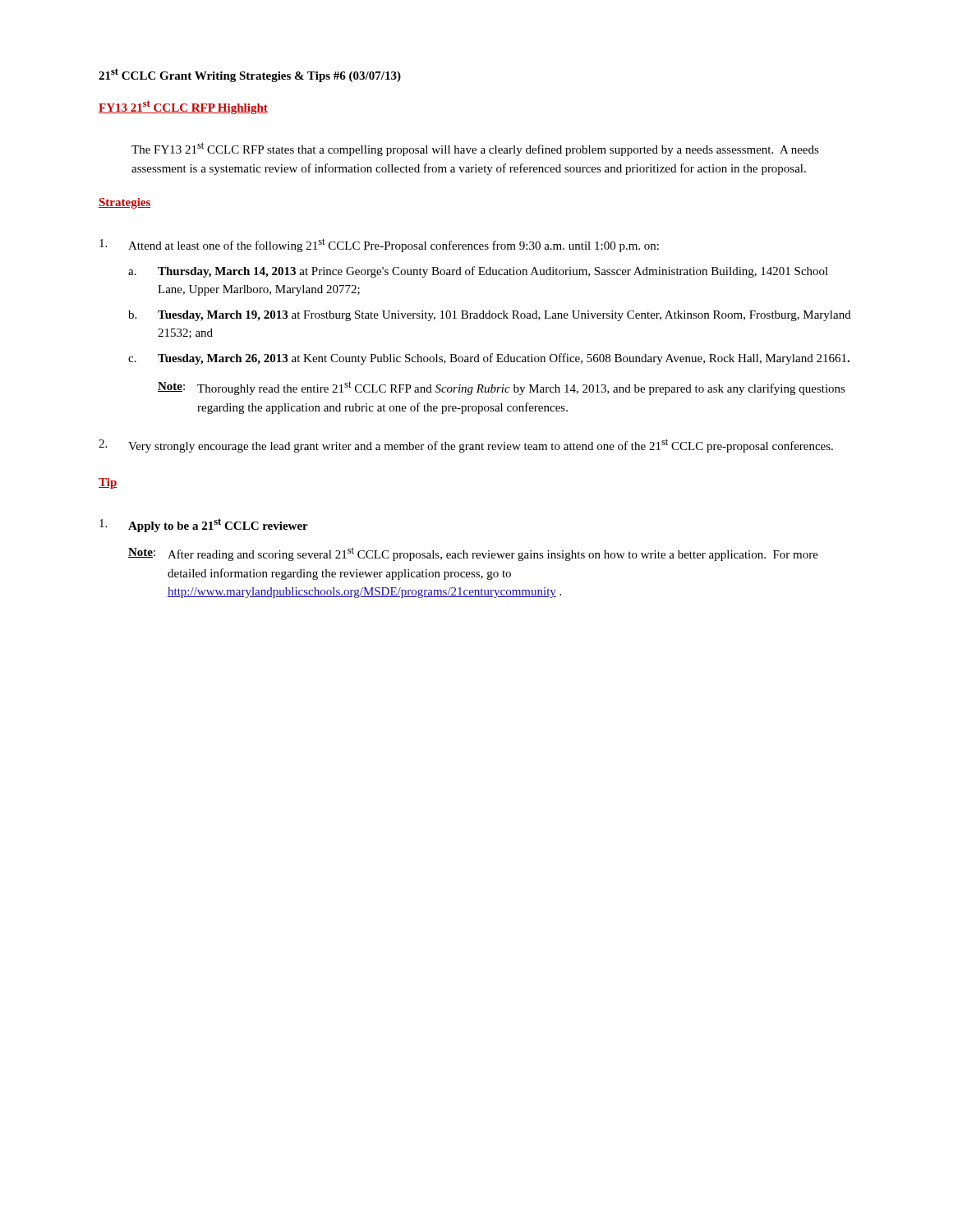Click the passage that begins "Attend at least"
The width and height of the screenshot is (953, 1232).
click(476, 329)
